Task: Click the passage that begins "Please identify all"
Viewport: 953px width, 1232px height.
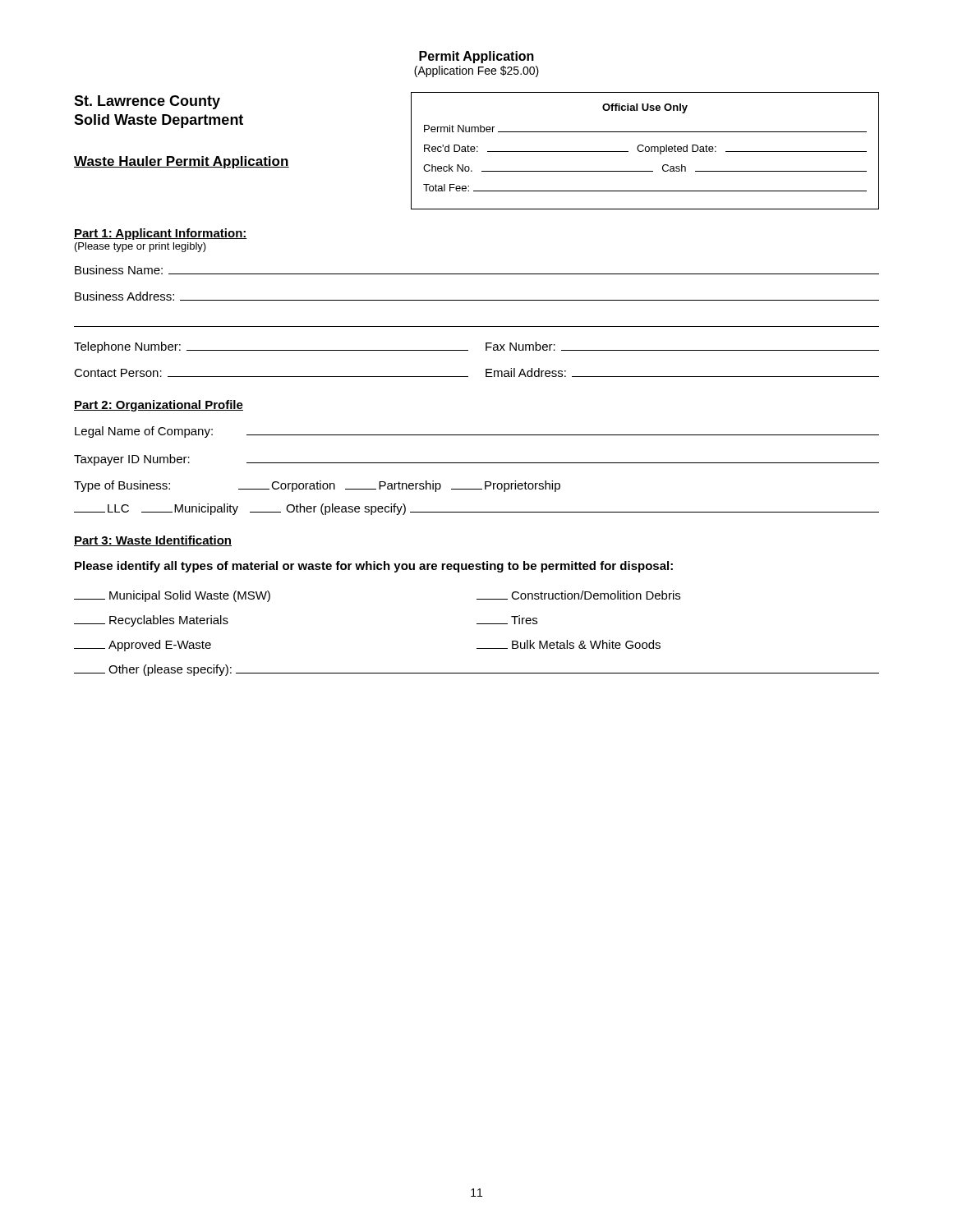Action: [x=374, y=565]
